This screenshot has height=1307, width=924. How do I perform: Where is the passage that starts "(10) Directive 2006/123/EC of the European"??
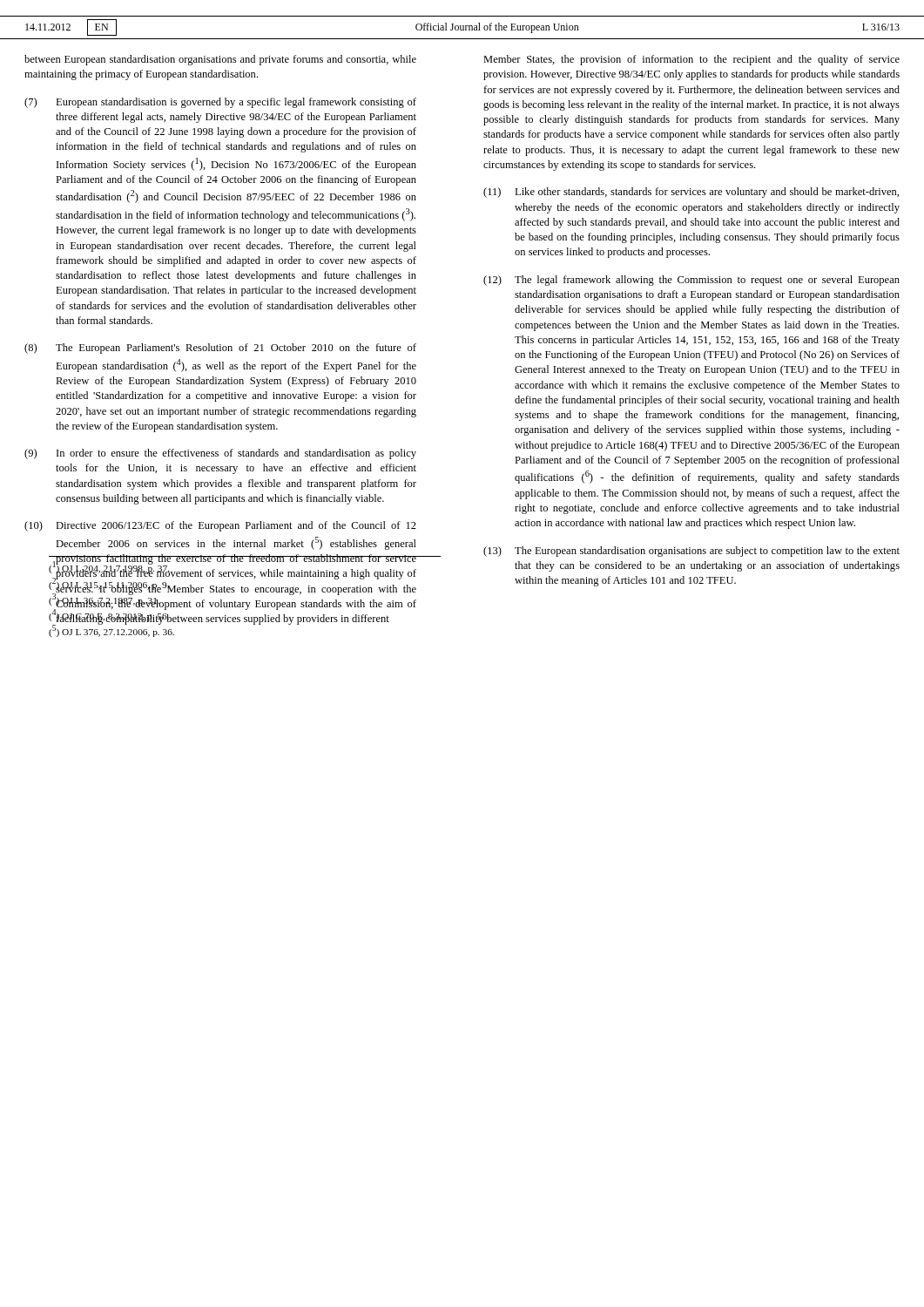(220, 573)
